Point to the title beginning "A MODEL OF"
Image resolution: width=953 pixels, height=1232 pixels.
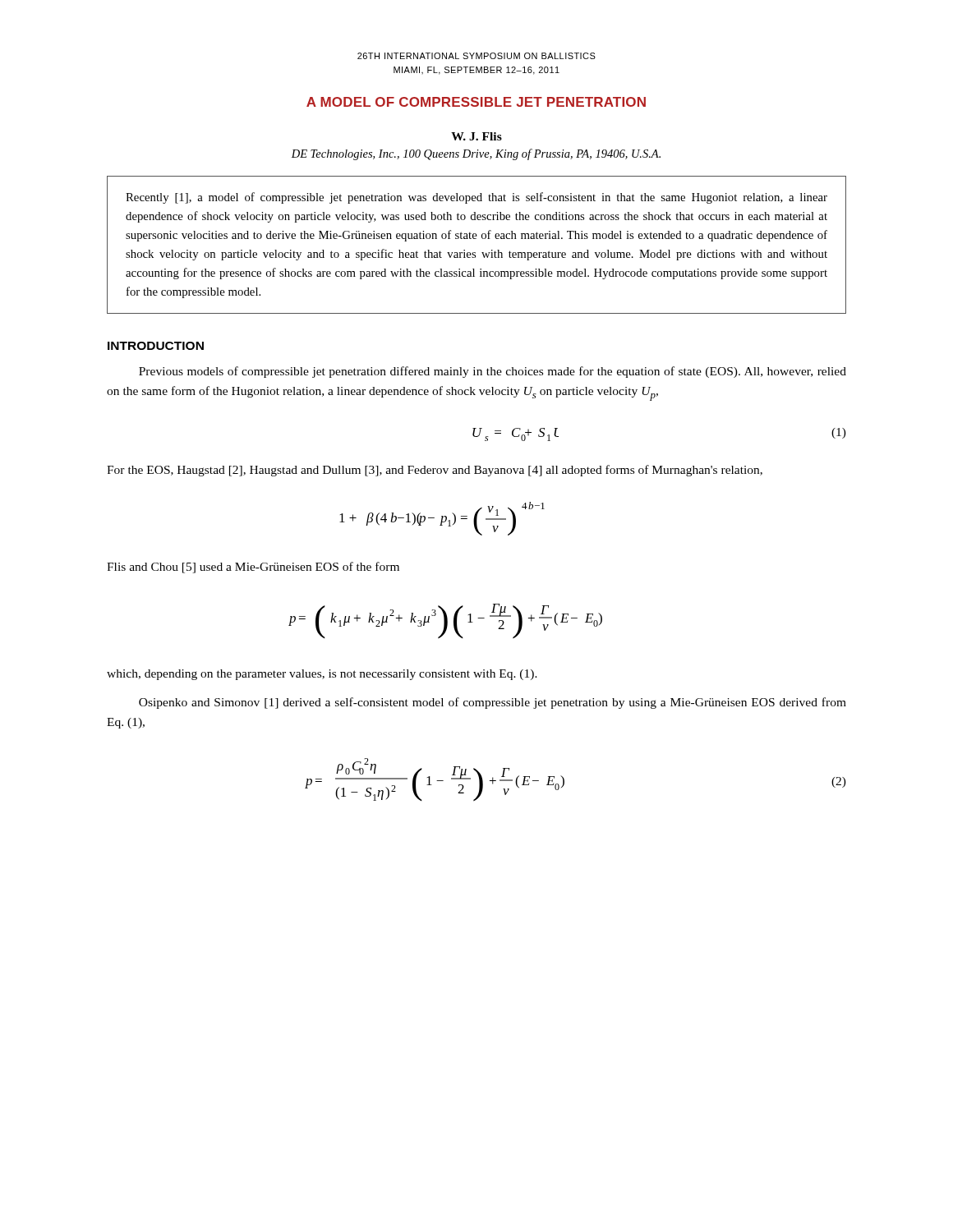click(x=476, y=102)
